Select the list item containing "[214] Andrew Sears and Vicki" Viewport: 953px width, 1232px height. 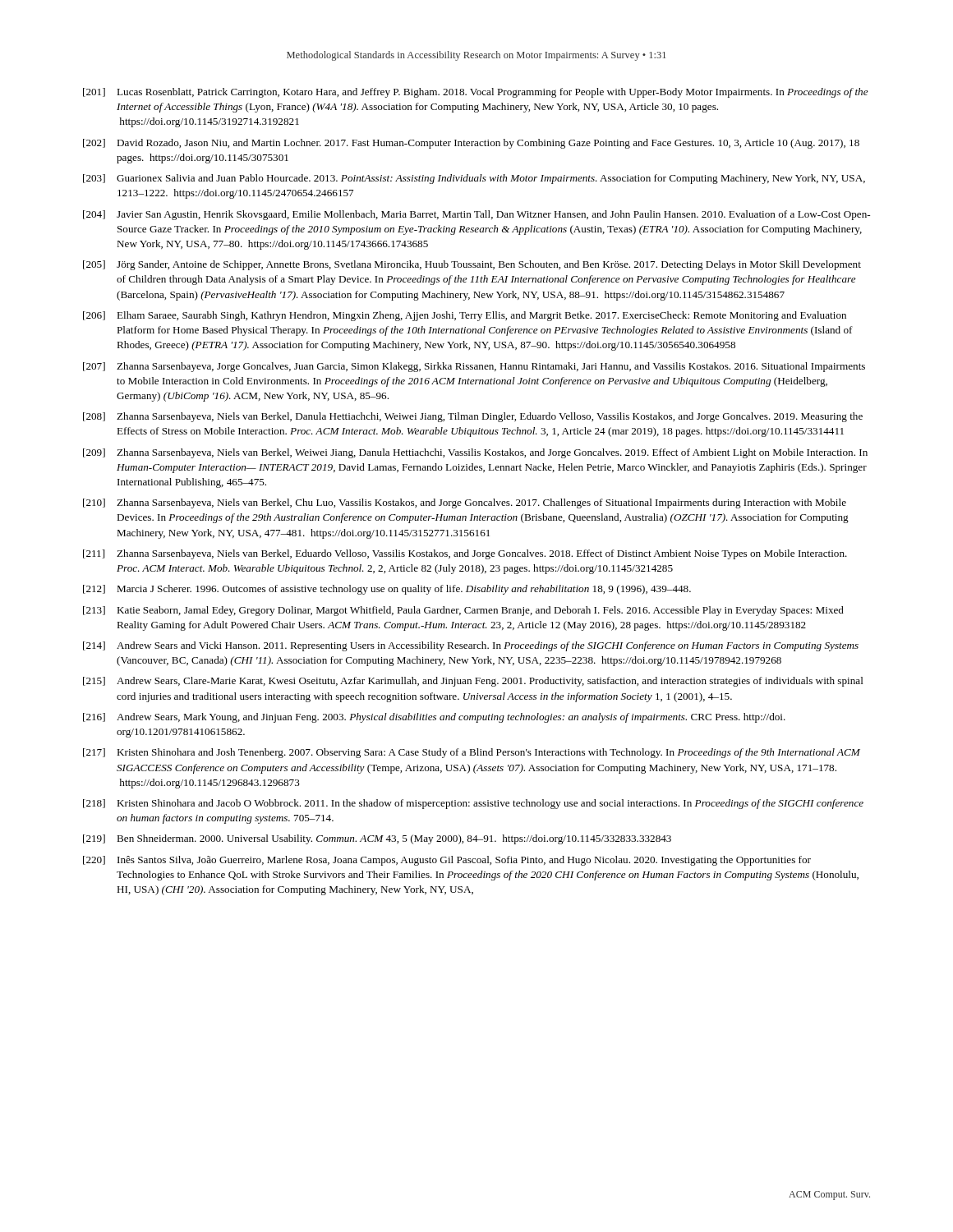(x=476, y=653)
